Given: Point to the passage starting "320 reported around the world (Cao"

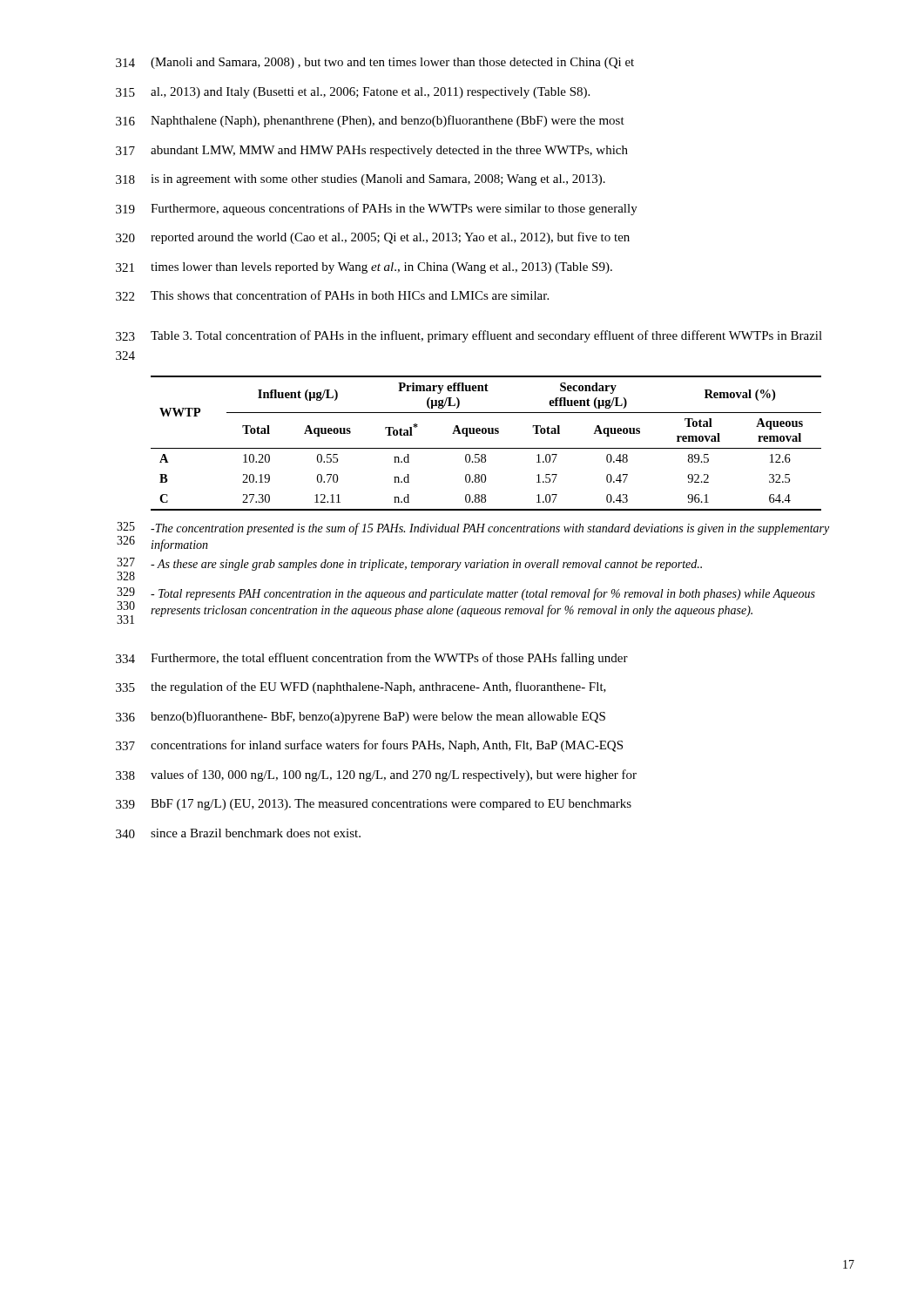Looking at the screenshot, I should pos(470,238).
